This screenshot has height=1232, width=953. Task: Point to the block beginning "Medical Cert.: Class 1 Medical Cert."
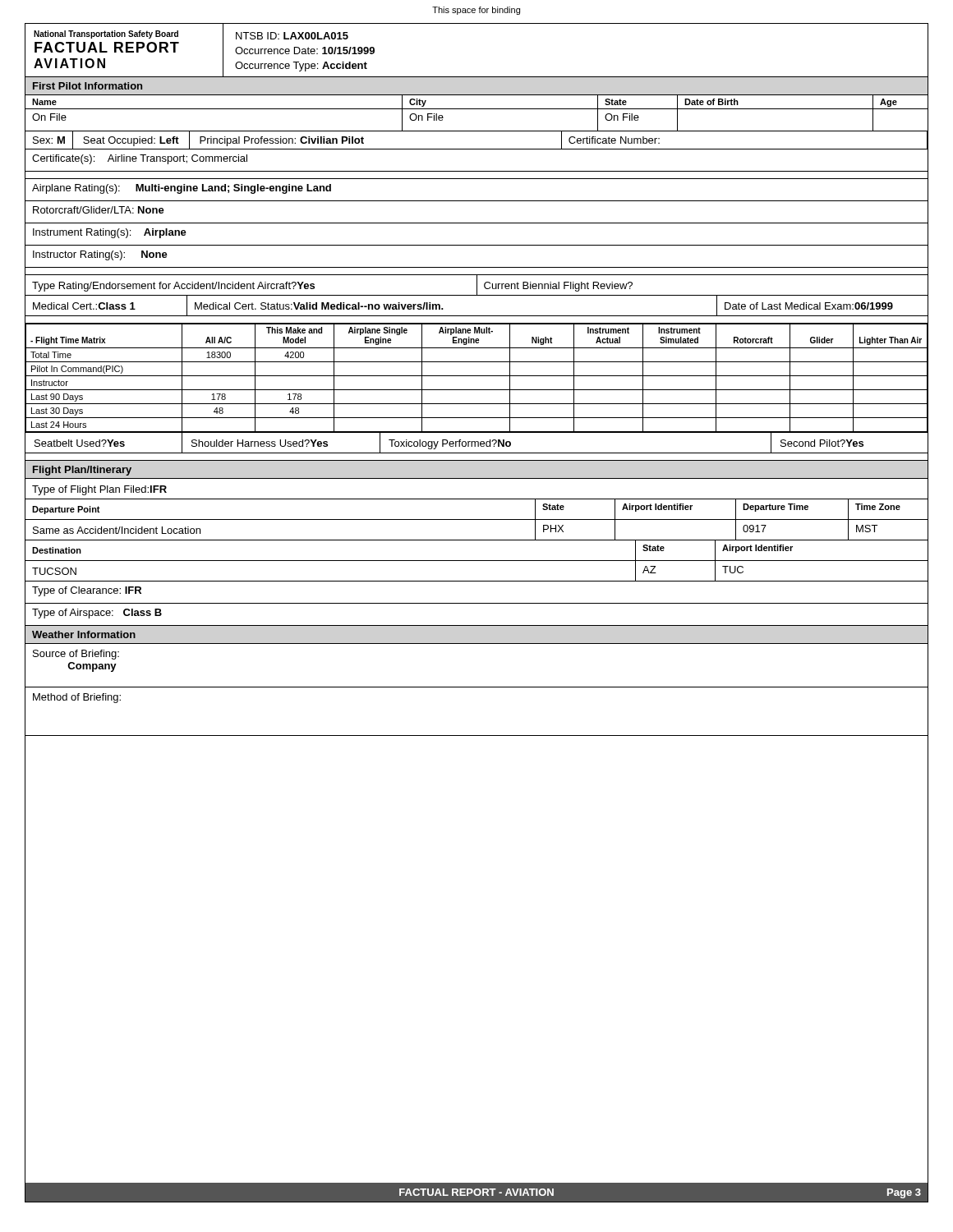476,306
